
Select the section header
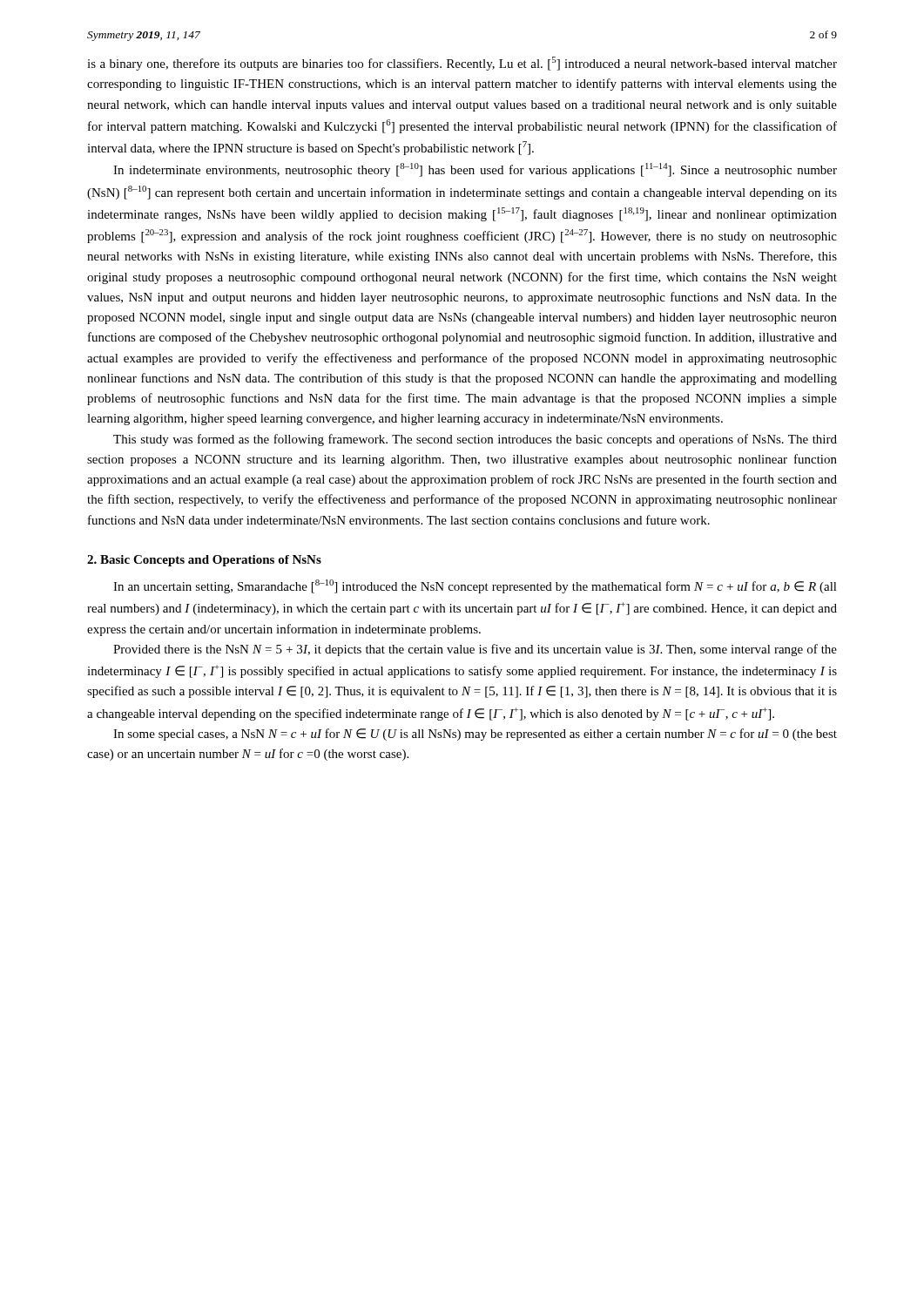point(204,559)
